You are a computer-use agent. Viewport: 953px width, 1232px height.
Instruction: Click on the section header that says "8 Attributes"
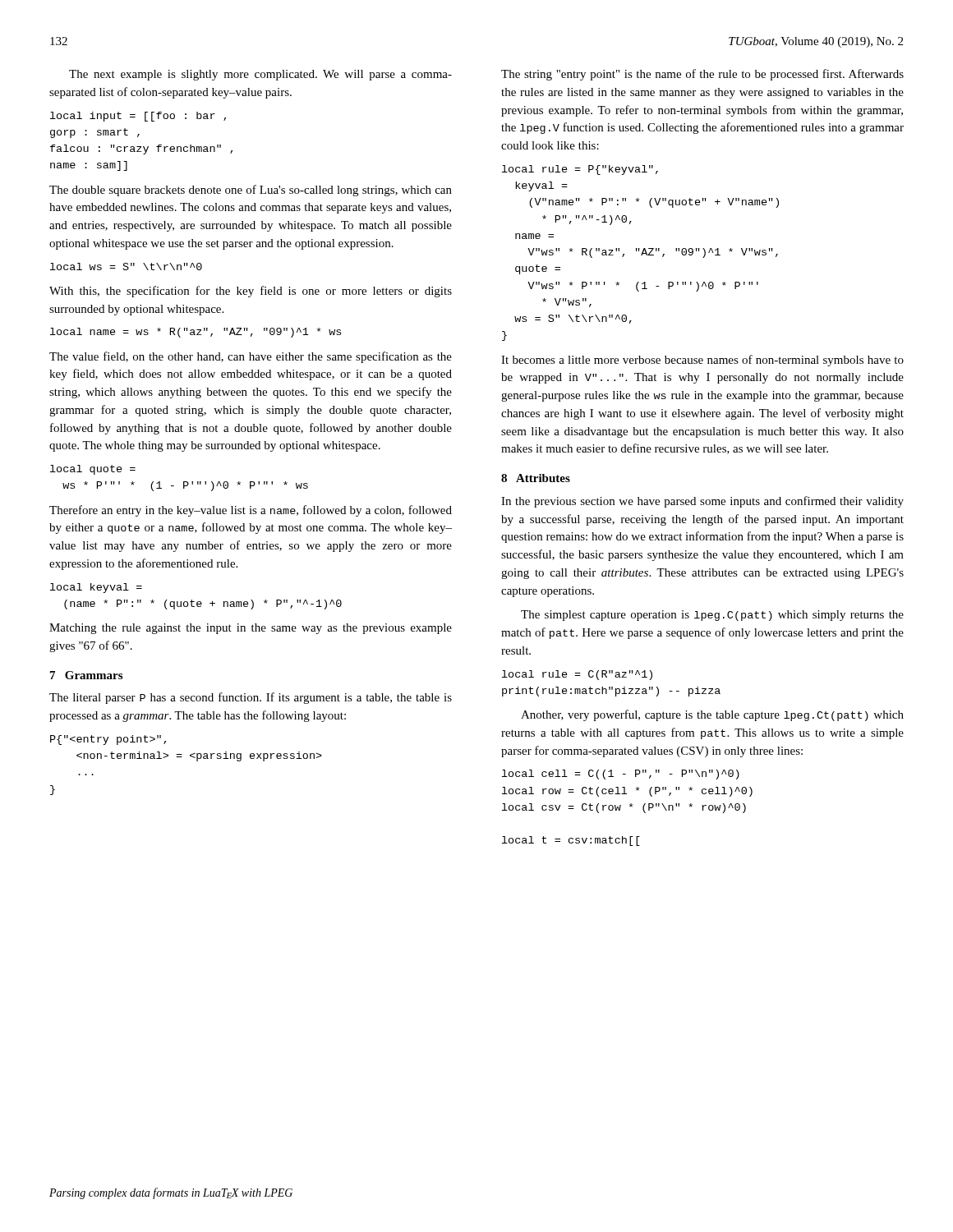click(536, 478)
